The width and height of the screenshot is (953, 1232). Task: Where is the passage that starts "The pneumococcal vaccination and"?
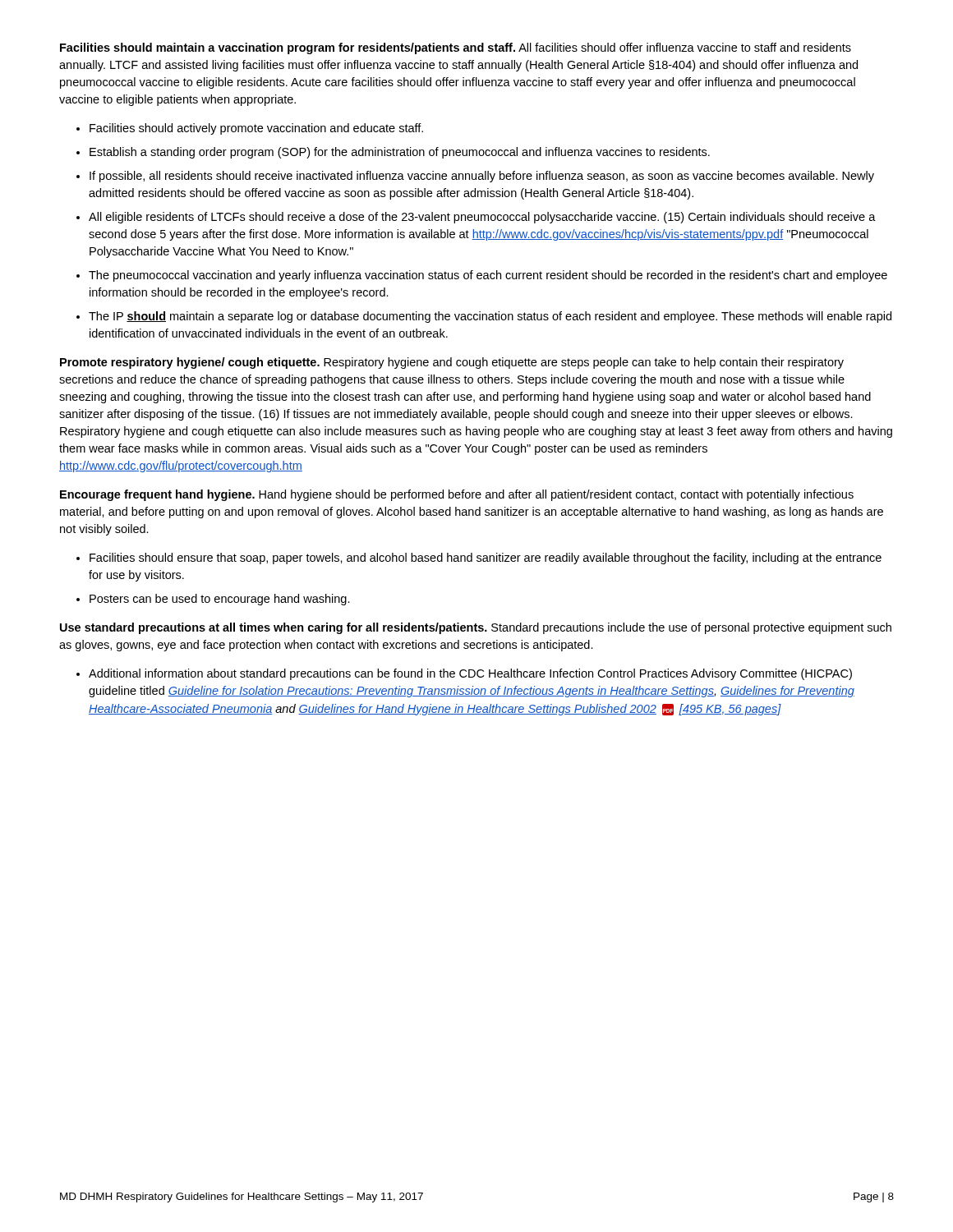488,284
